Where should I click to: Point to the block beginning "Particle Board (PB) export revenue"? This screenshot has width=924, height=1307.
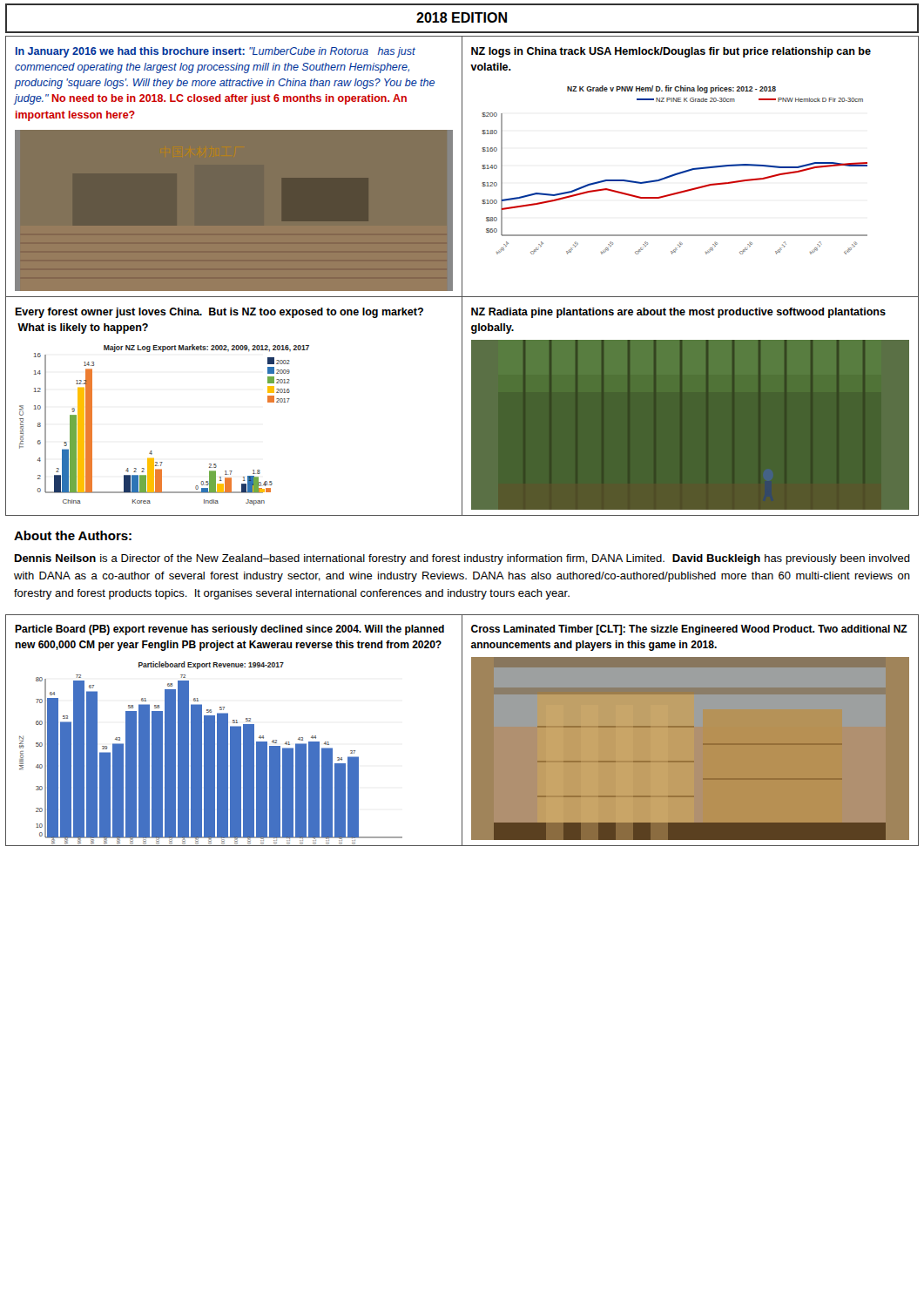click(230, 637)
